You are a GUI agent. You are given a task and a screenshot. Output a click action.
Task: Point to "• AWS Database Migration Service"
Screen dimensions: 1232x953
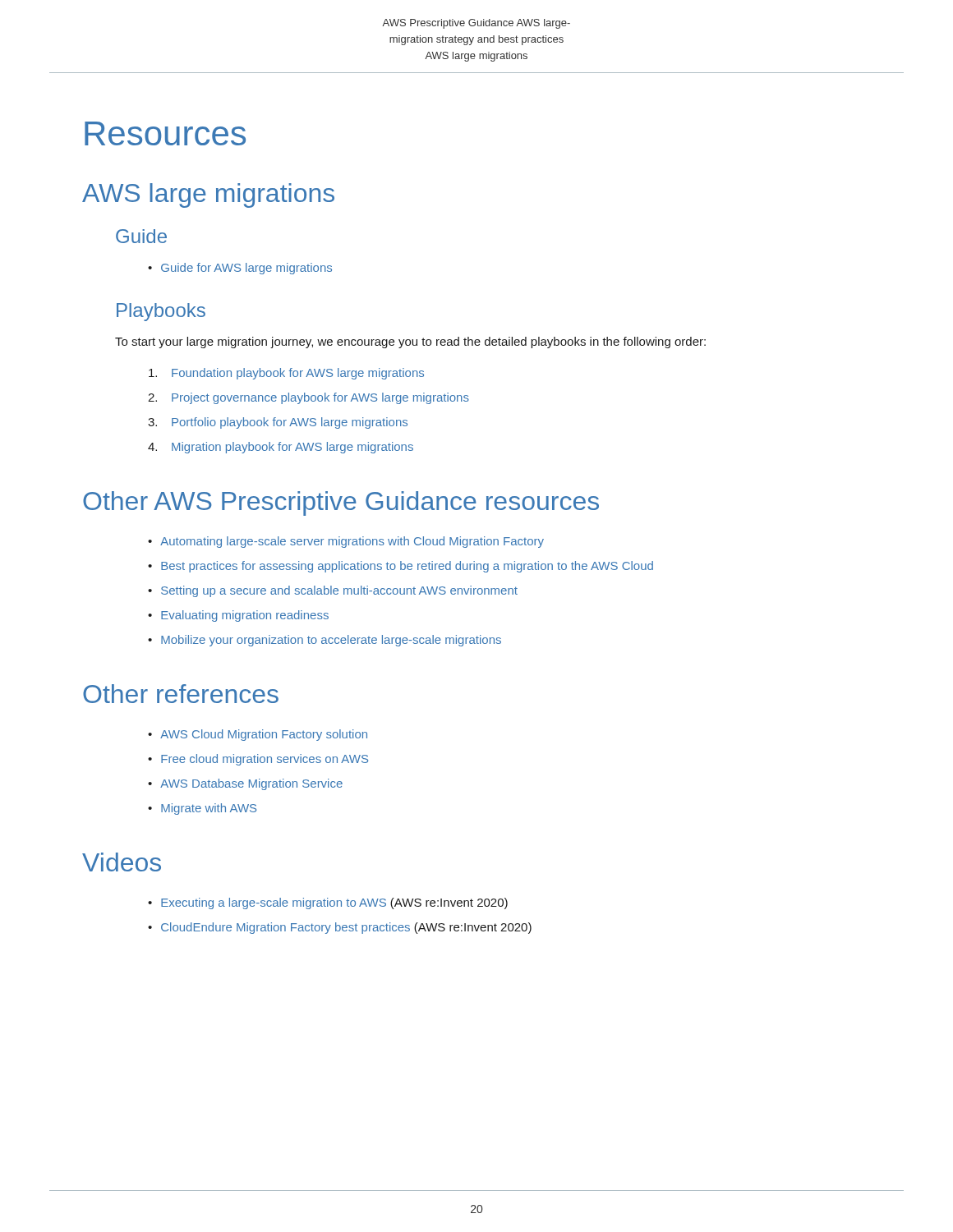[245, 784]
